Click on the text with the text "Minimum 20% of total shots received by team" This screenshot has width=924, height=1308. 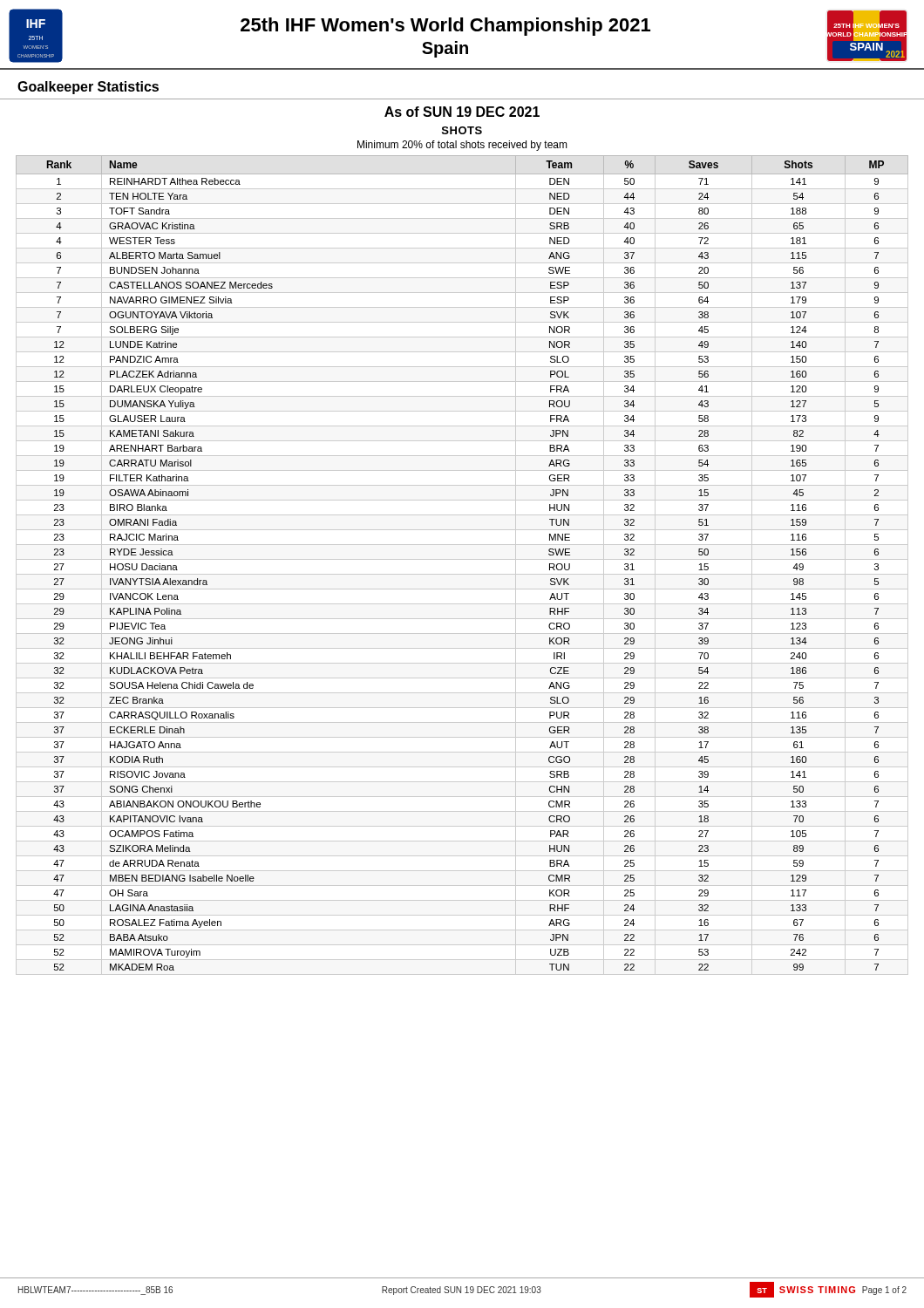click(462, 145)
